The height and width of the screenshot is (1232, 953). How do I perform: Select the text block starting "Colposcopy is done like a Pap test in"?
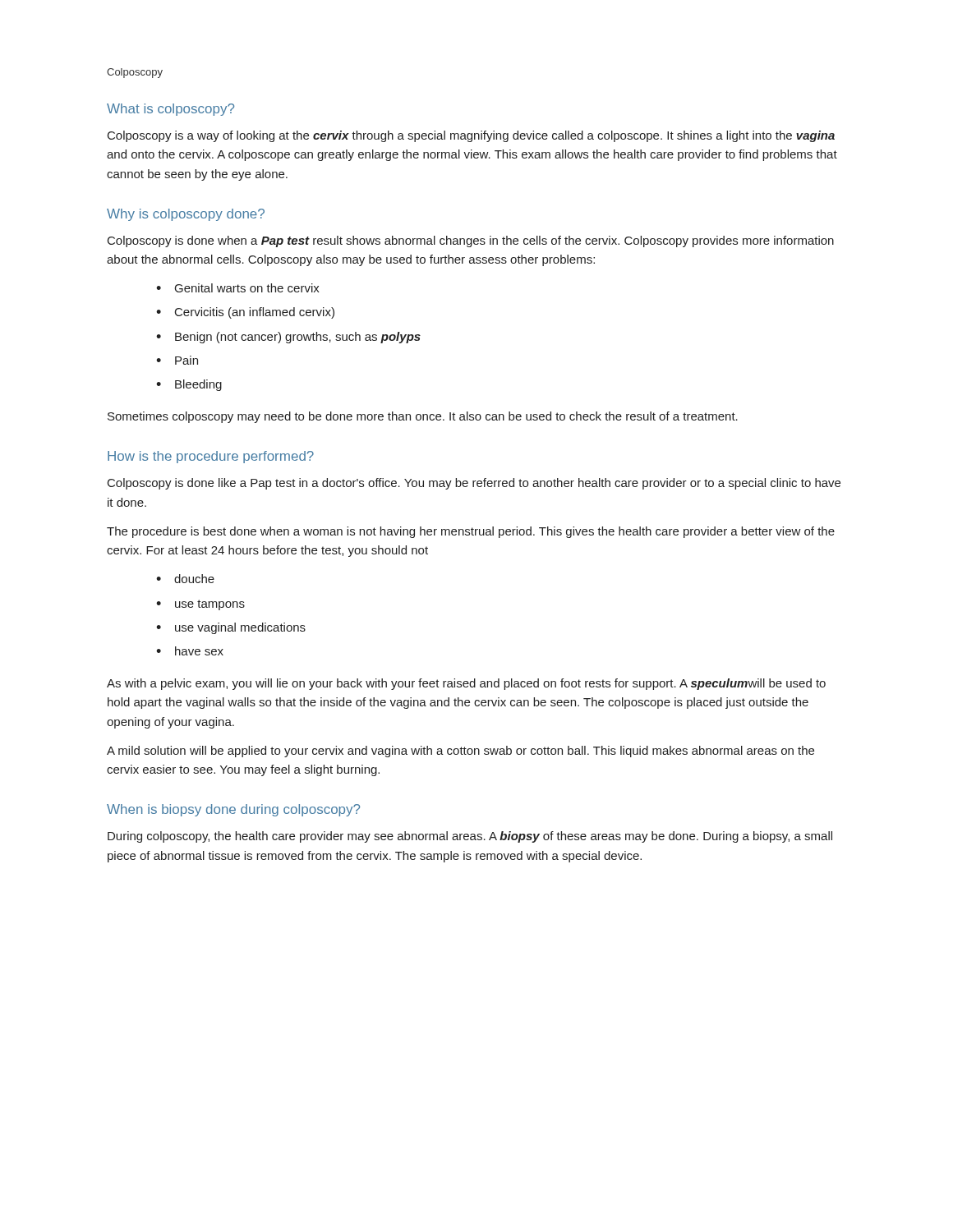(474, 492)
